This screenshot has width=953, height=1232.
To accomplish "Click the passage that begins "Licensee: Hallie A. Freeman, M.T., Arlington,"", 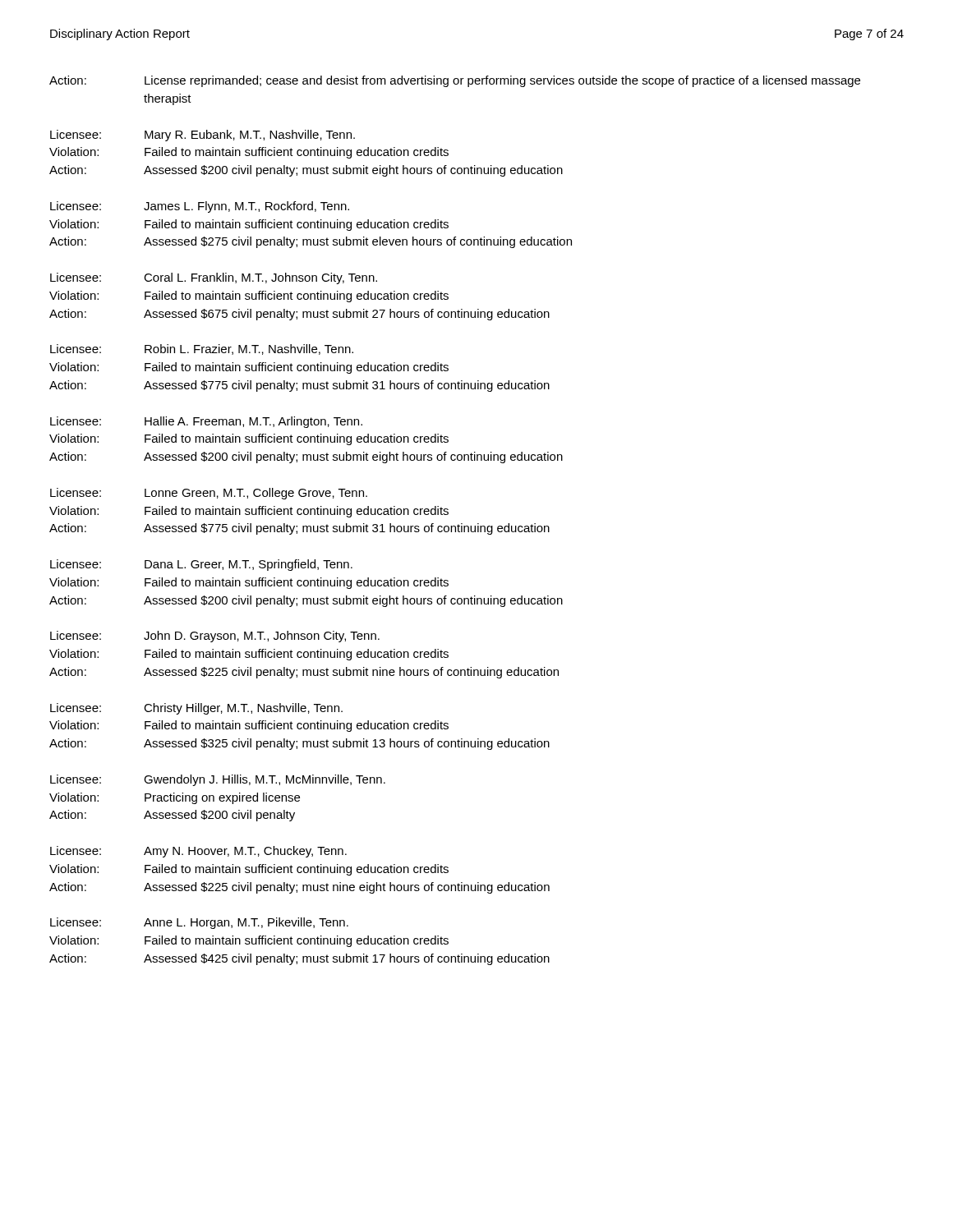I will pos(206,422).
